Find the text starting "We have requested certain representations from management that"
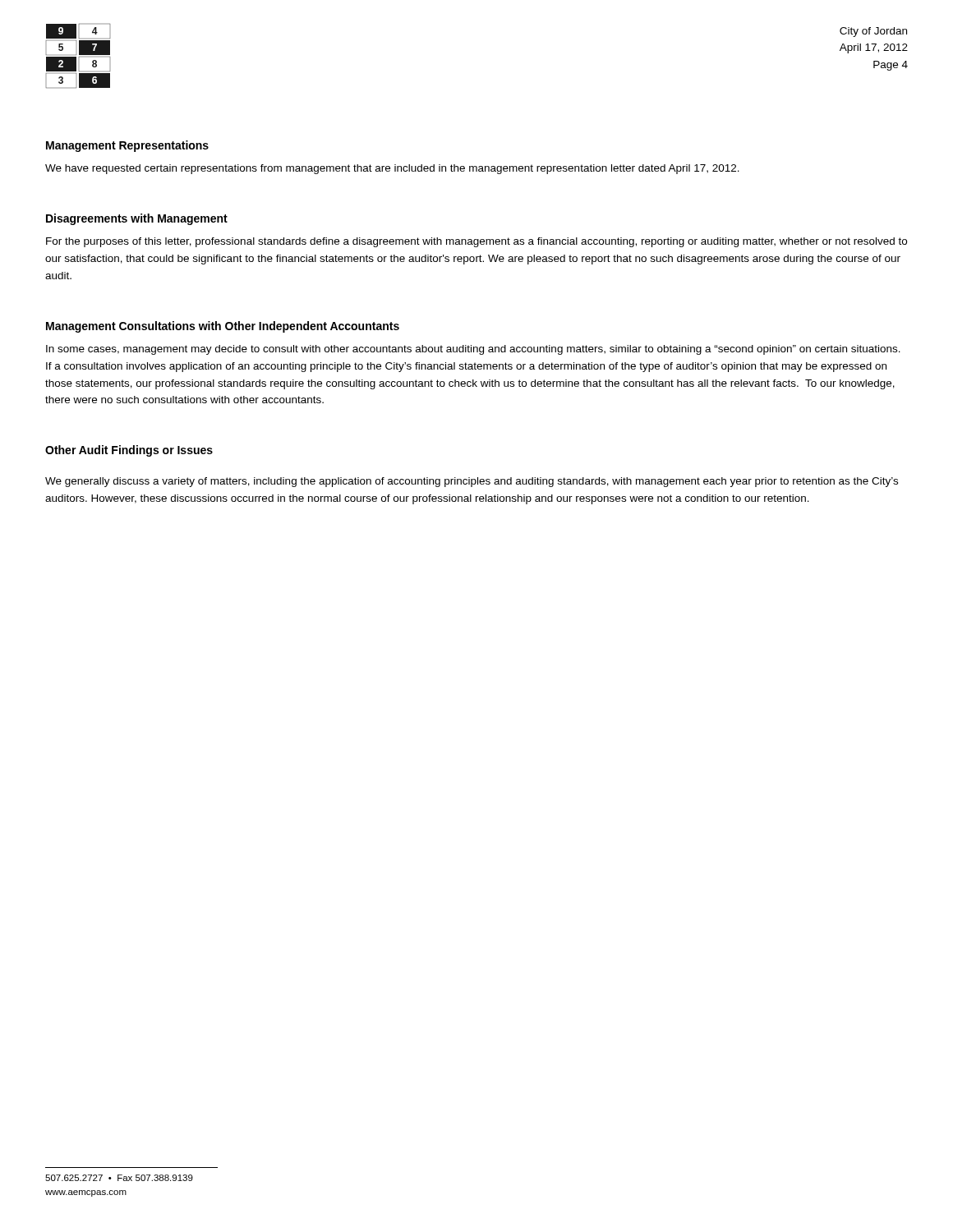This screenshot has width=953, height=1232. [392, 168]
